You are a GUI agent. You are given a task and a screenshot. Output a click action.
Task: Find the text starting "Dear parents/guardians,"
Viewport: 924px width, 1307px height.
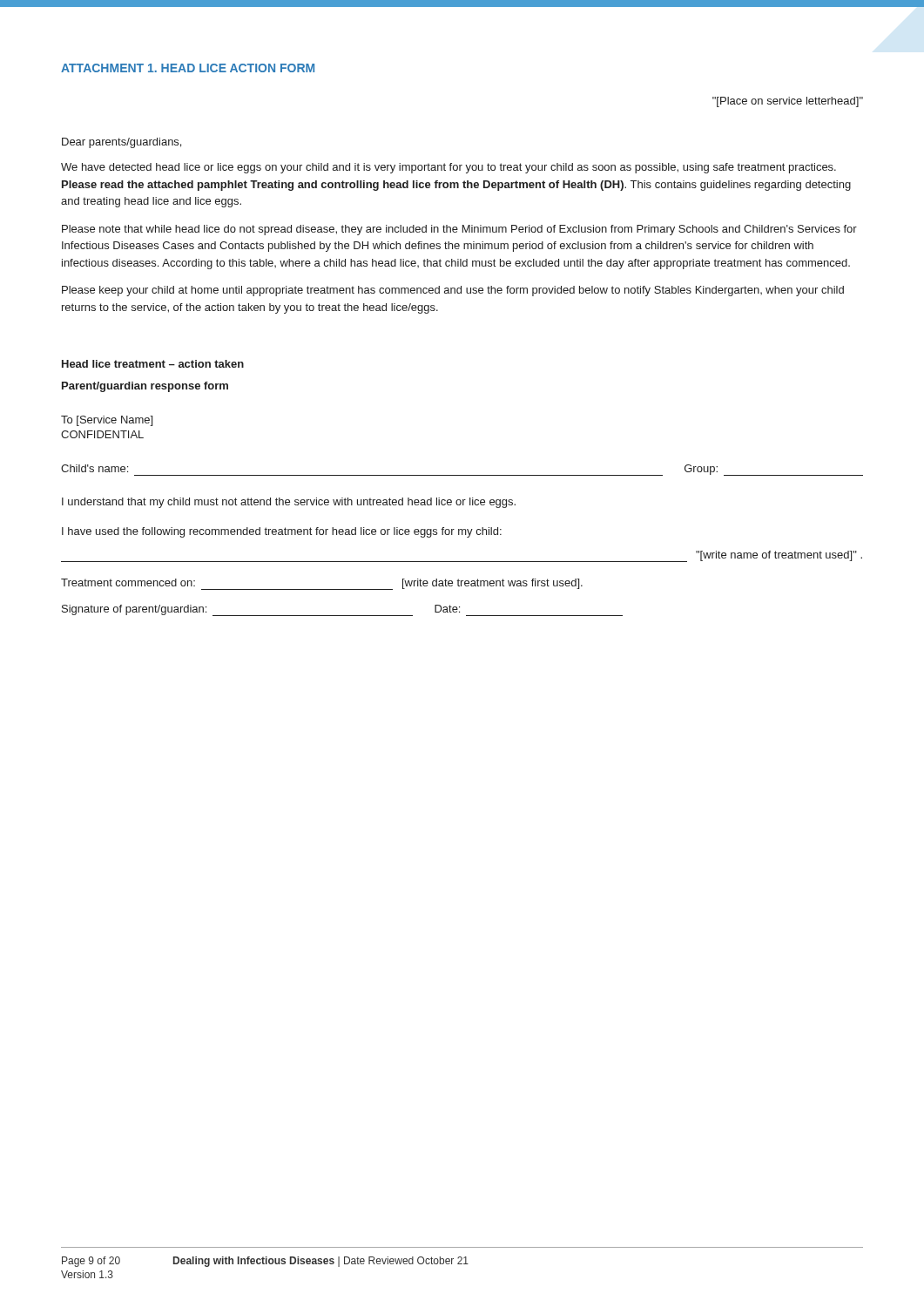coord(122,142)
